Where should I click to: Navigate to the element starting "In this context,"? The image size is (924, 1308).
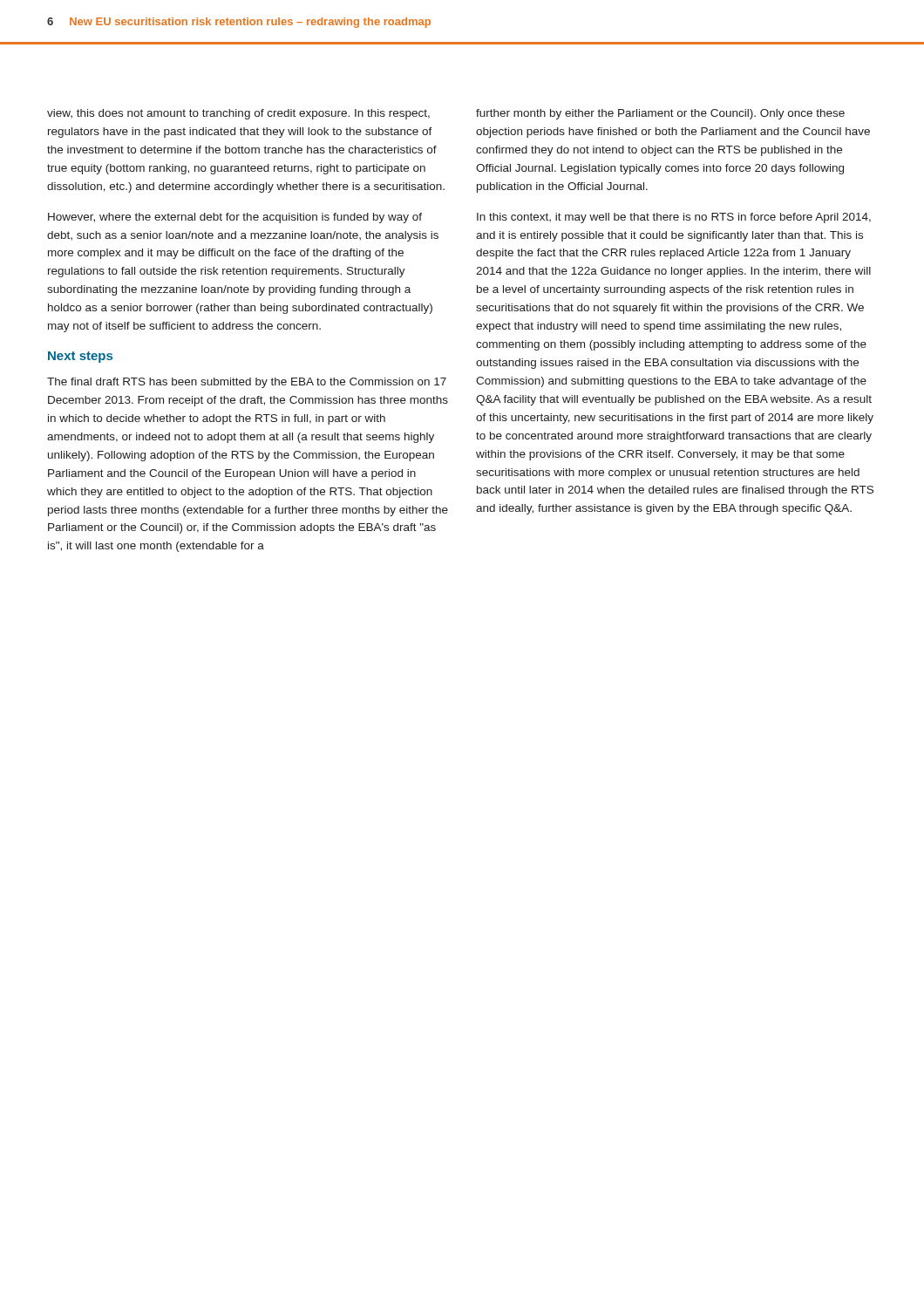tap(676, 363)
